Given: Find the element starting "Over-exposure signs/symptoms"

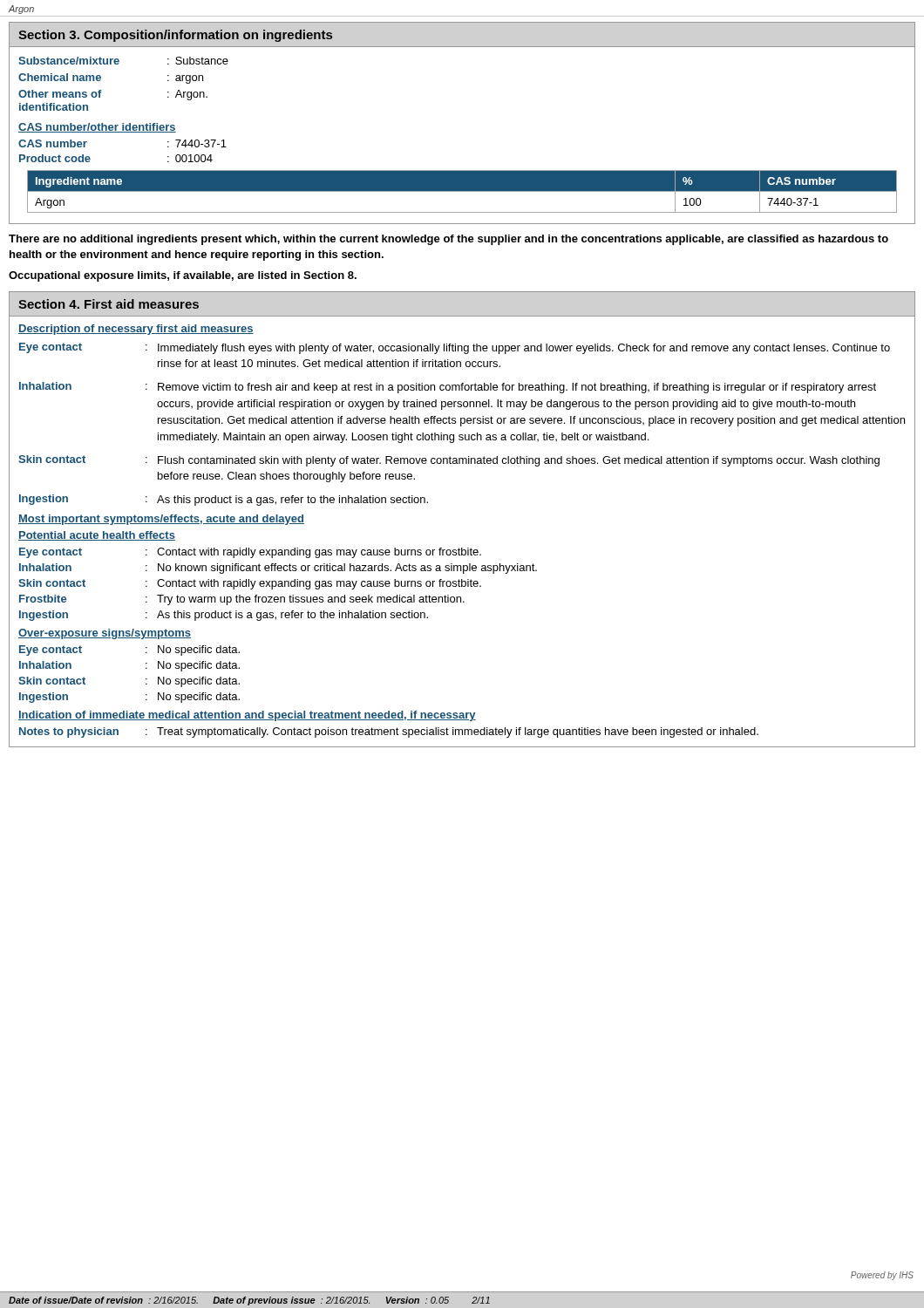Looking at the screenshot, I should (x=105, y=633).
